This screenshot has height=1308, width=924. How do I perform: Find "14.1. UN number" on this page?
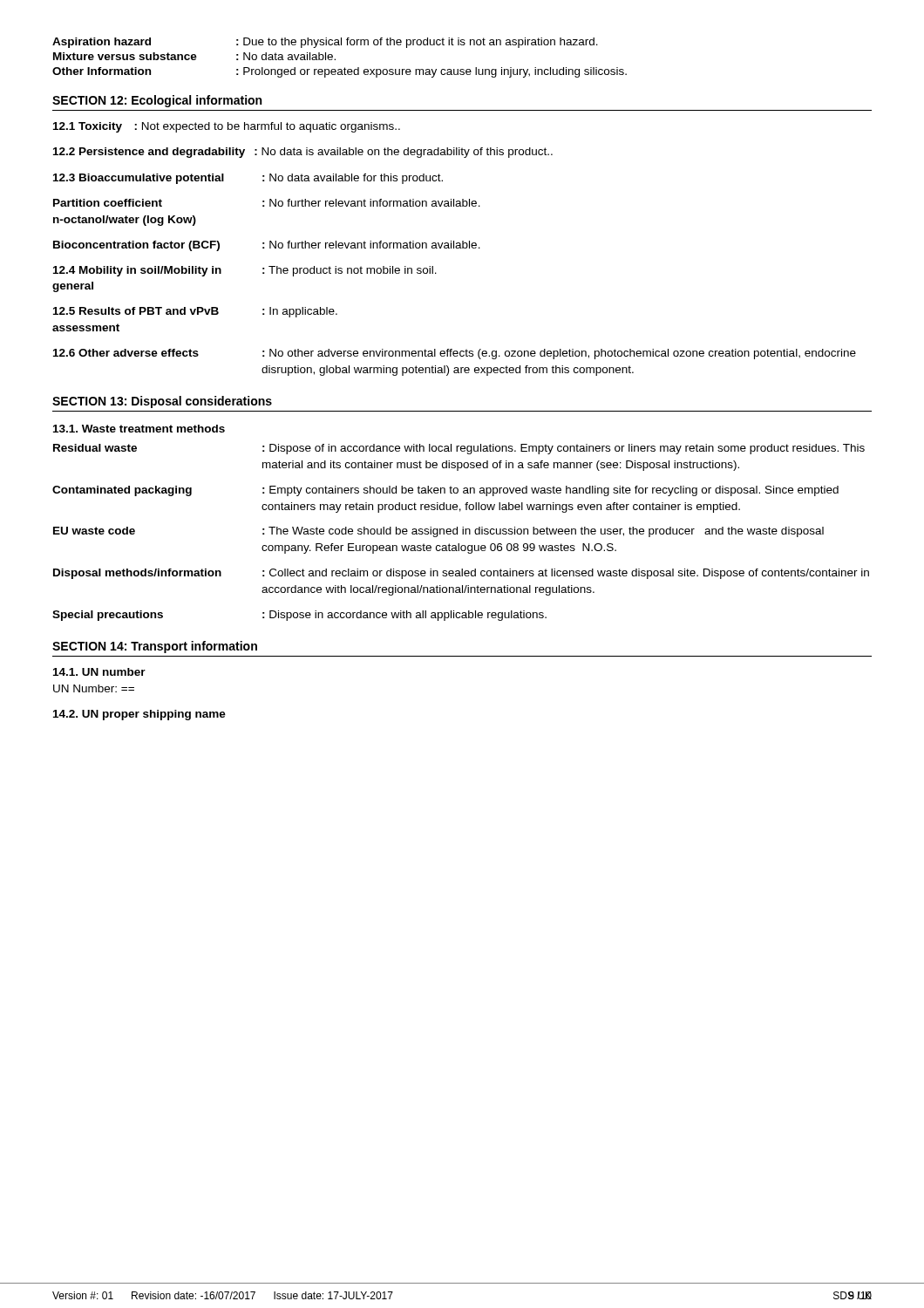tap(99, 672)
